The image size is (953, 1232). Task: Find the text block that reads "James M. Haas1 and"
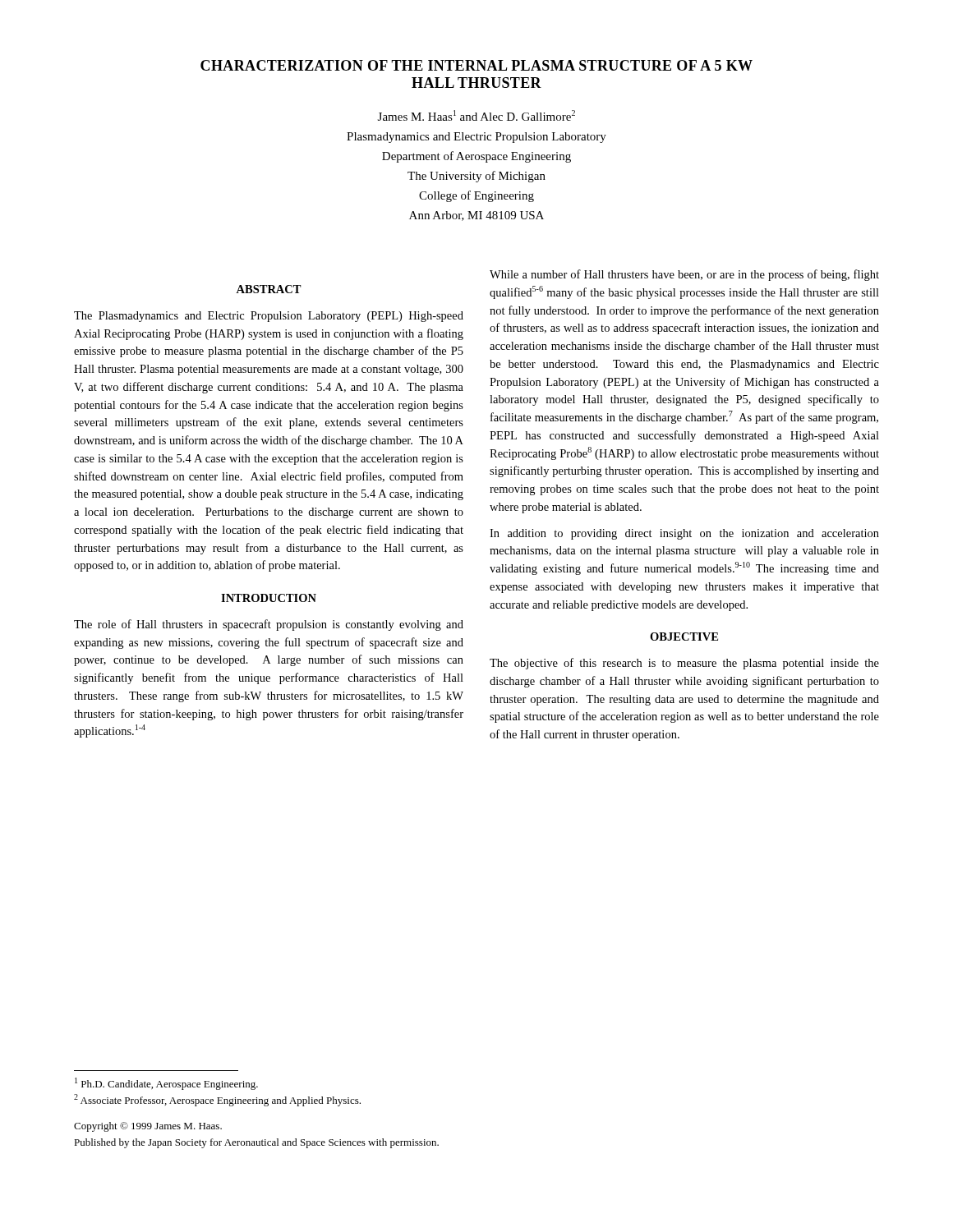(x=476, y=165)
